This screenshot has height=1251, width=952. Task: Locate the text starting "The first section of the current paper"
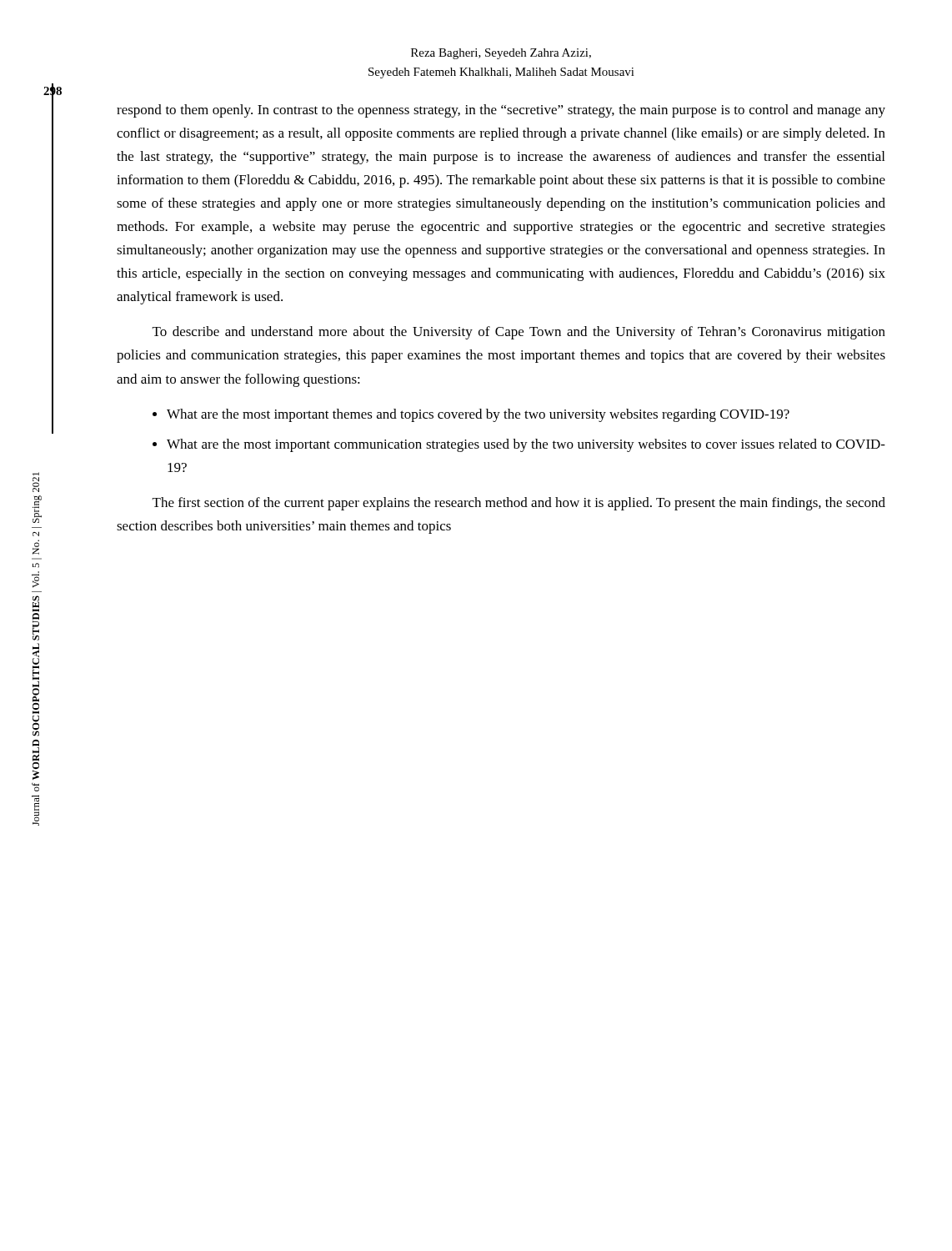point(501,514)
